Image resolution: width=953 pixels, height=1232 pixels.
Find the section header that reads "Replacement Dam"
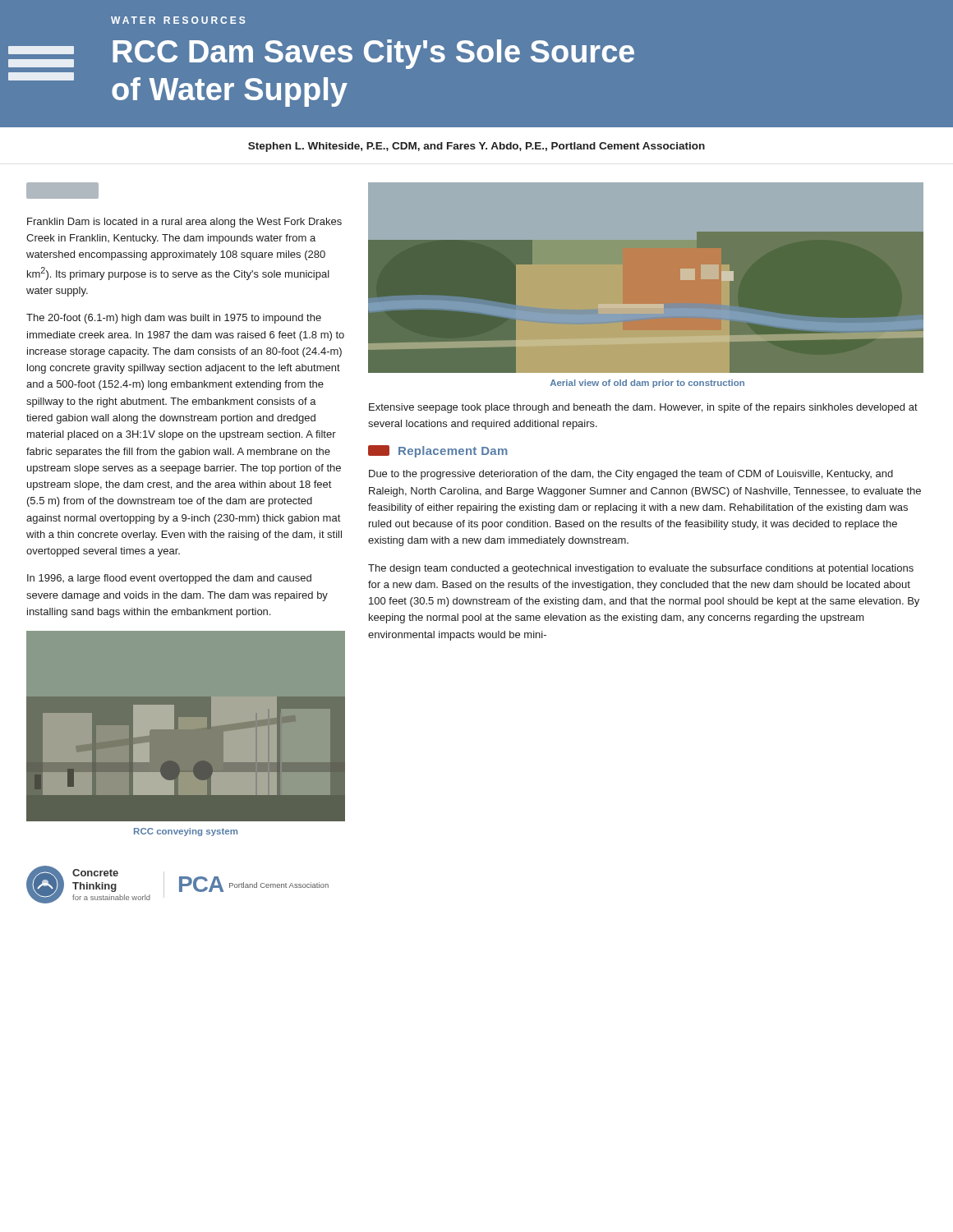[x=438, y=451]
